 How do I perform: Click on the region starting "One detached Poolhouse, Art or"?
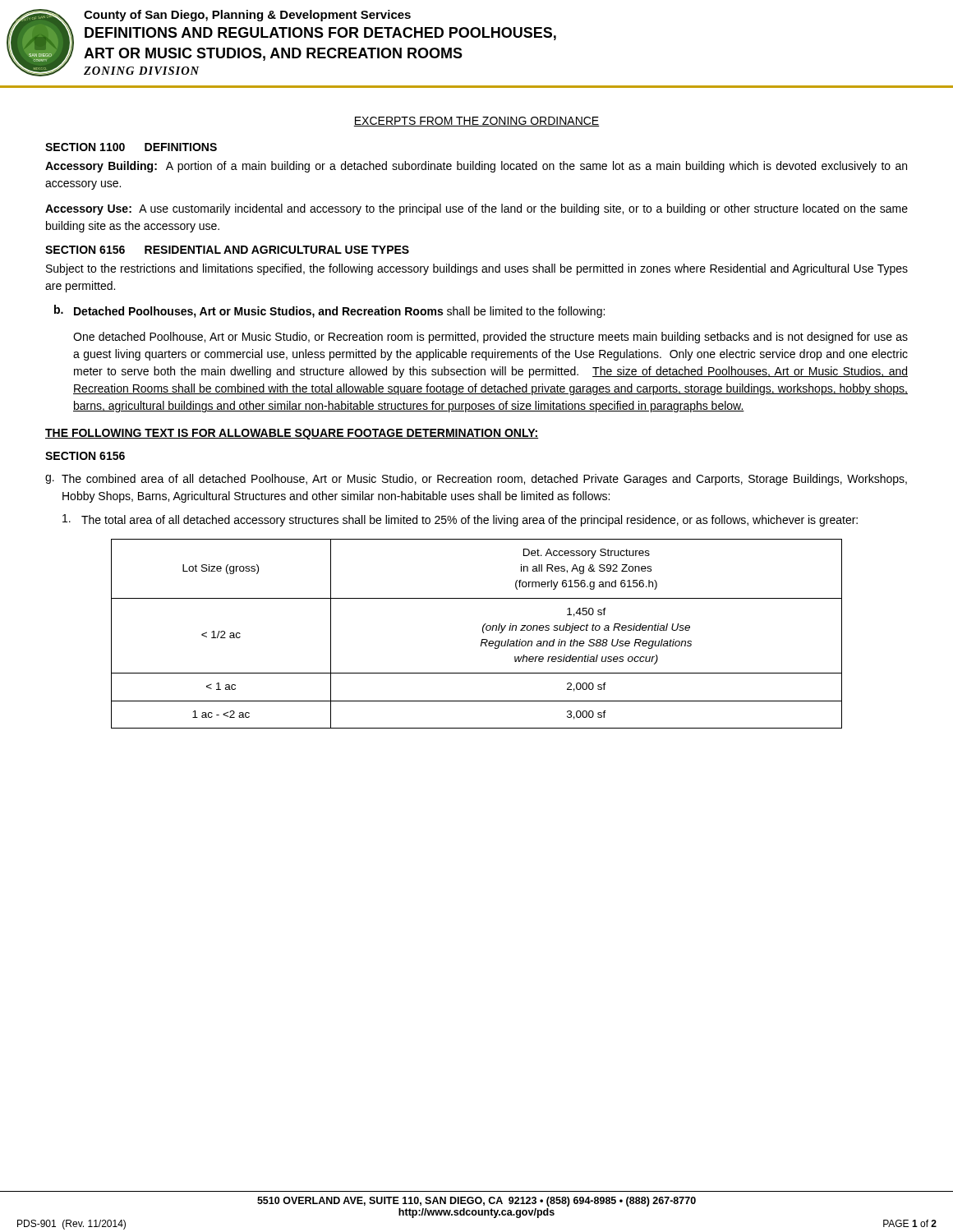pos(490,372)
